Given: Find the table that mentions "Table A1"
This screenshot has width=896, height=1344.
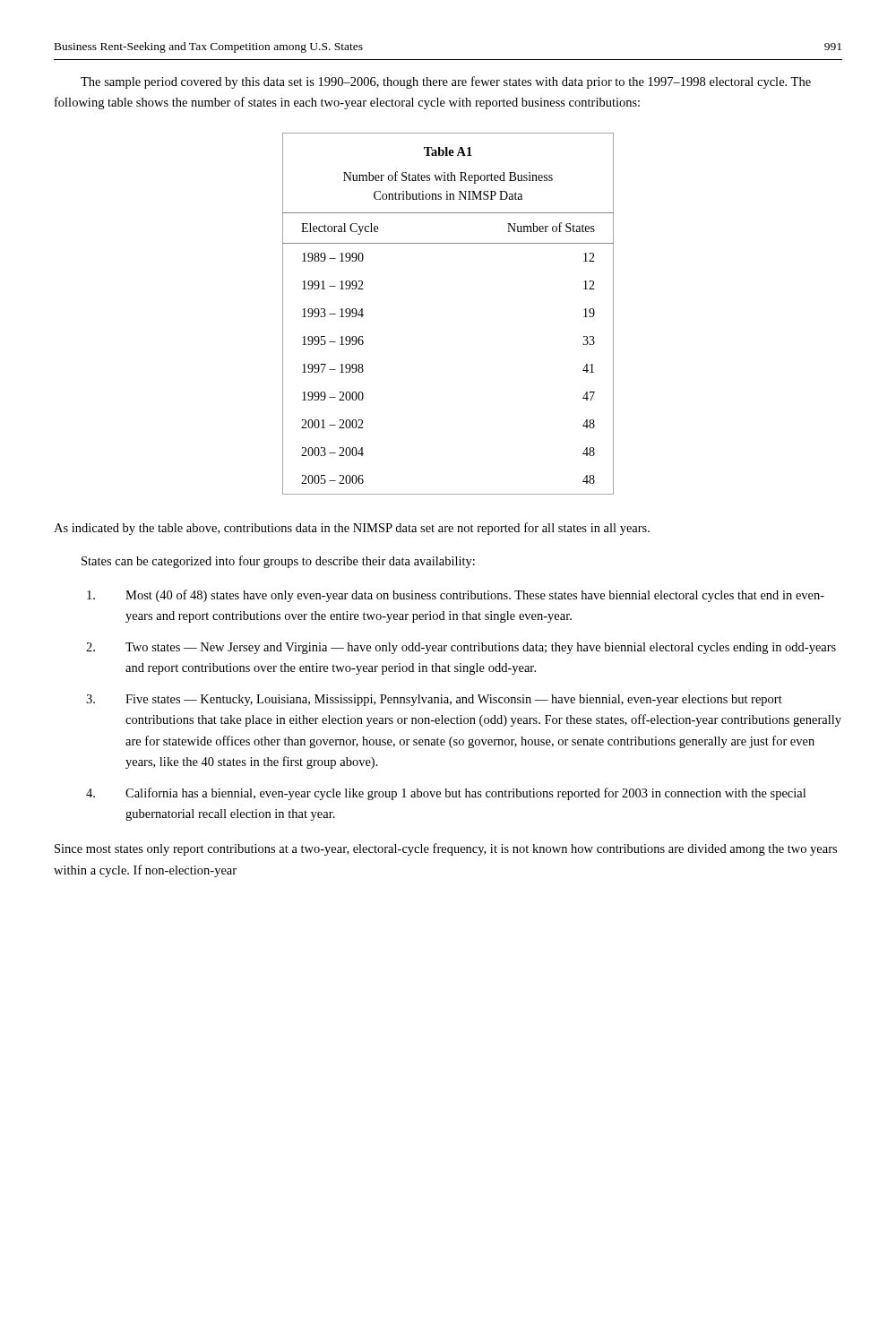Looking at the screenshot, I should click(448, 314).
